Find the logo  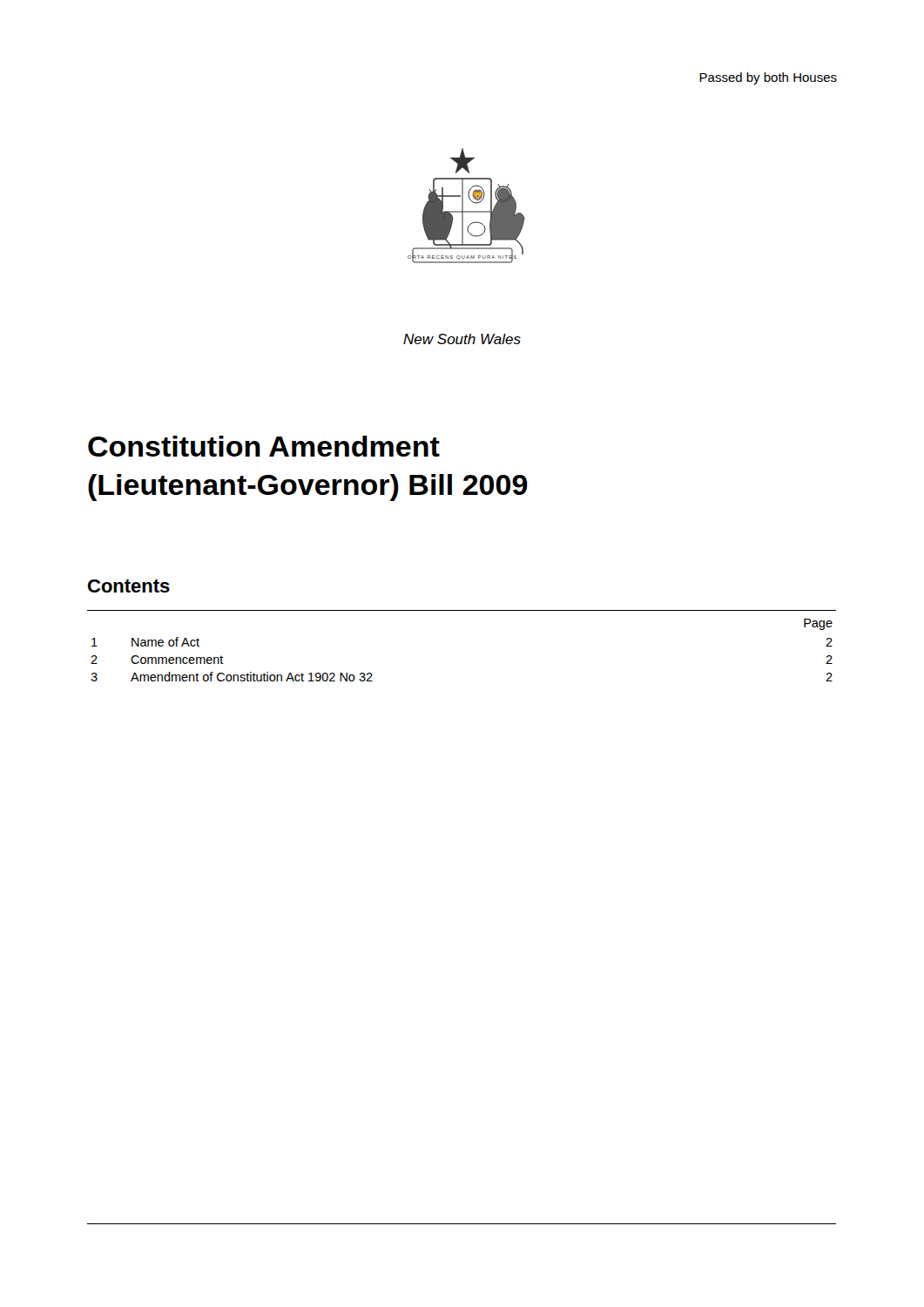462,227
